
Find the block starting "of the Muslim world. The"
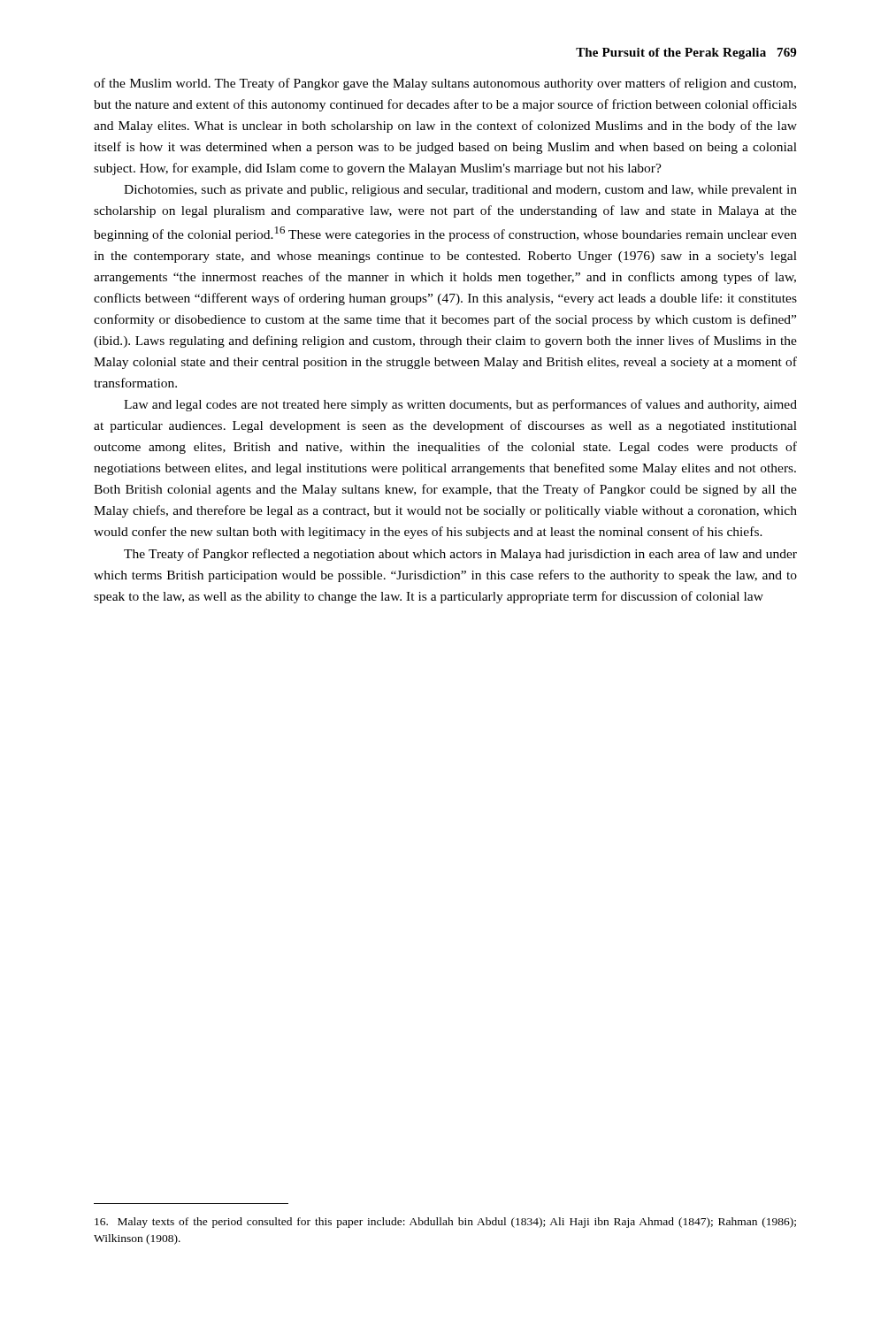pyautogui.click(x=445, y=126)
